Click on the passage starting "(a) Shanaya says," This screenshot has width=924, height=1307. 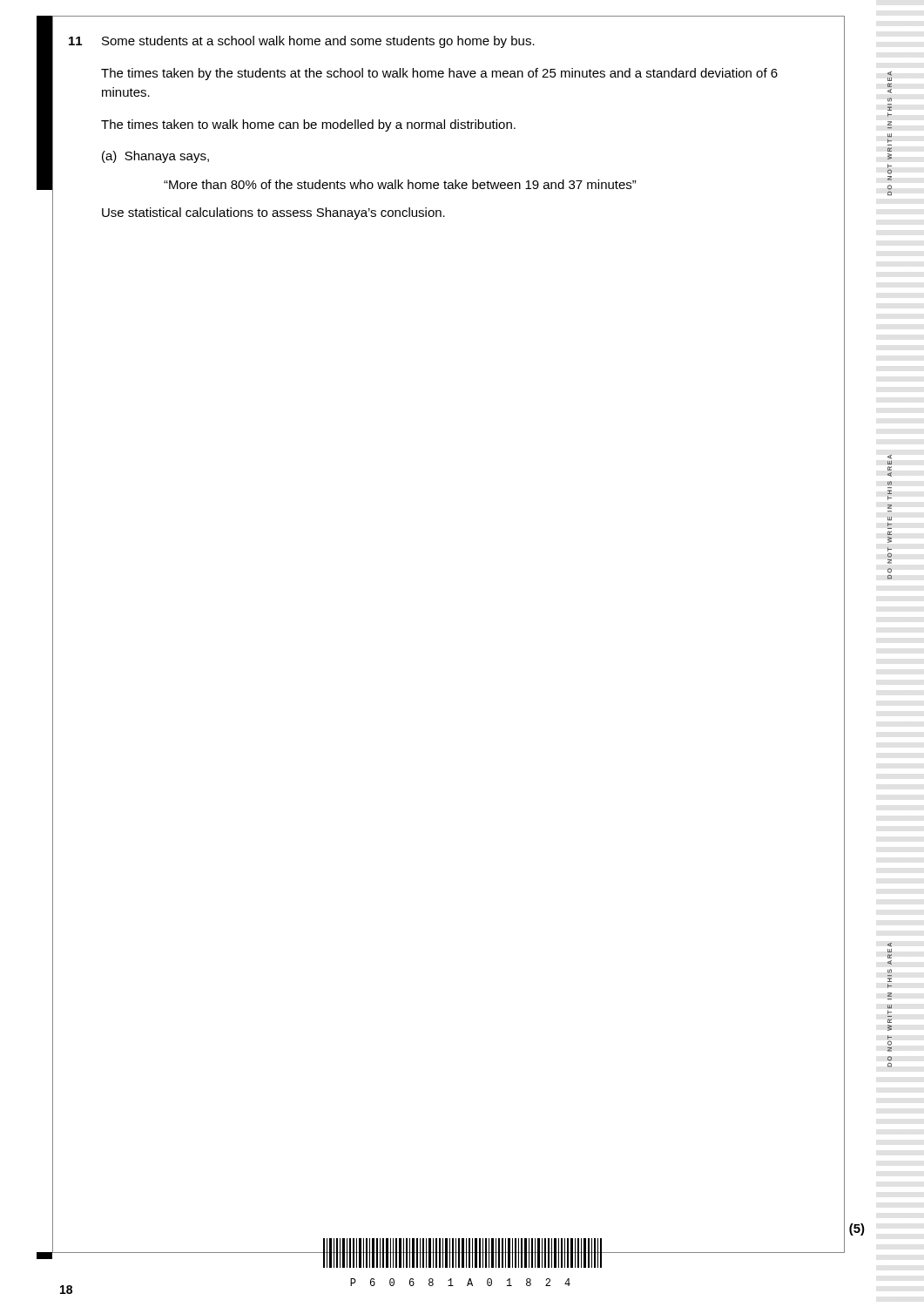point(155,156)
